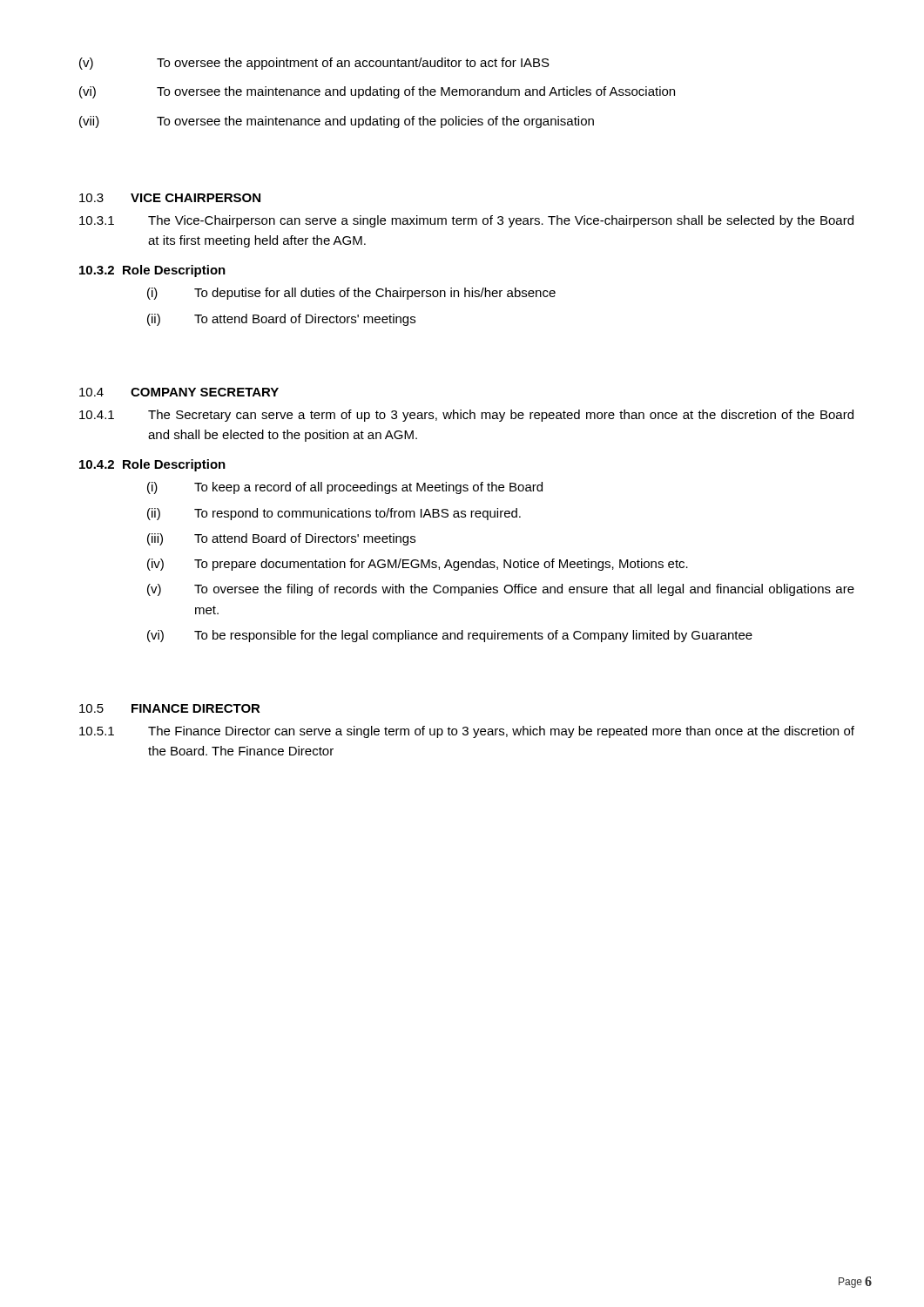
Task: Where does it say "10.3.2 Role Description"?
Action: point(152,270)
